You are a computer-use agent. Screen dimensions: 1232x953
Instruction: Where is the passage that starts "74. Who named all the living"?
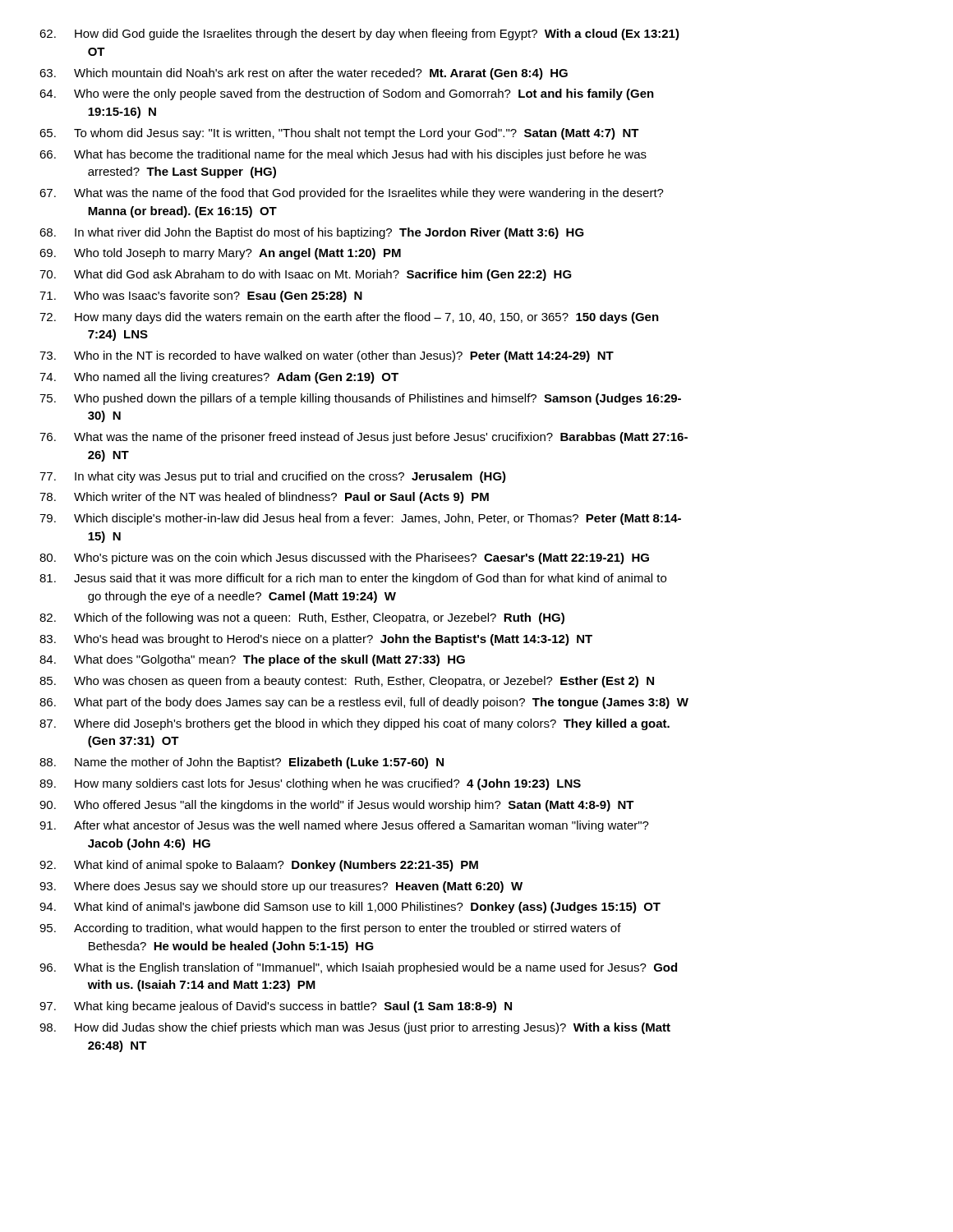click(219, 378)
